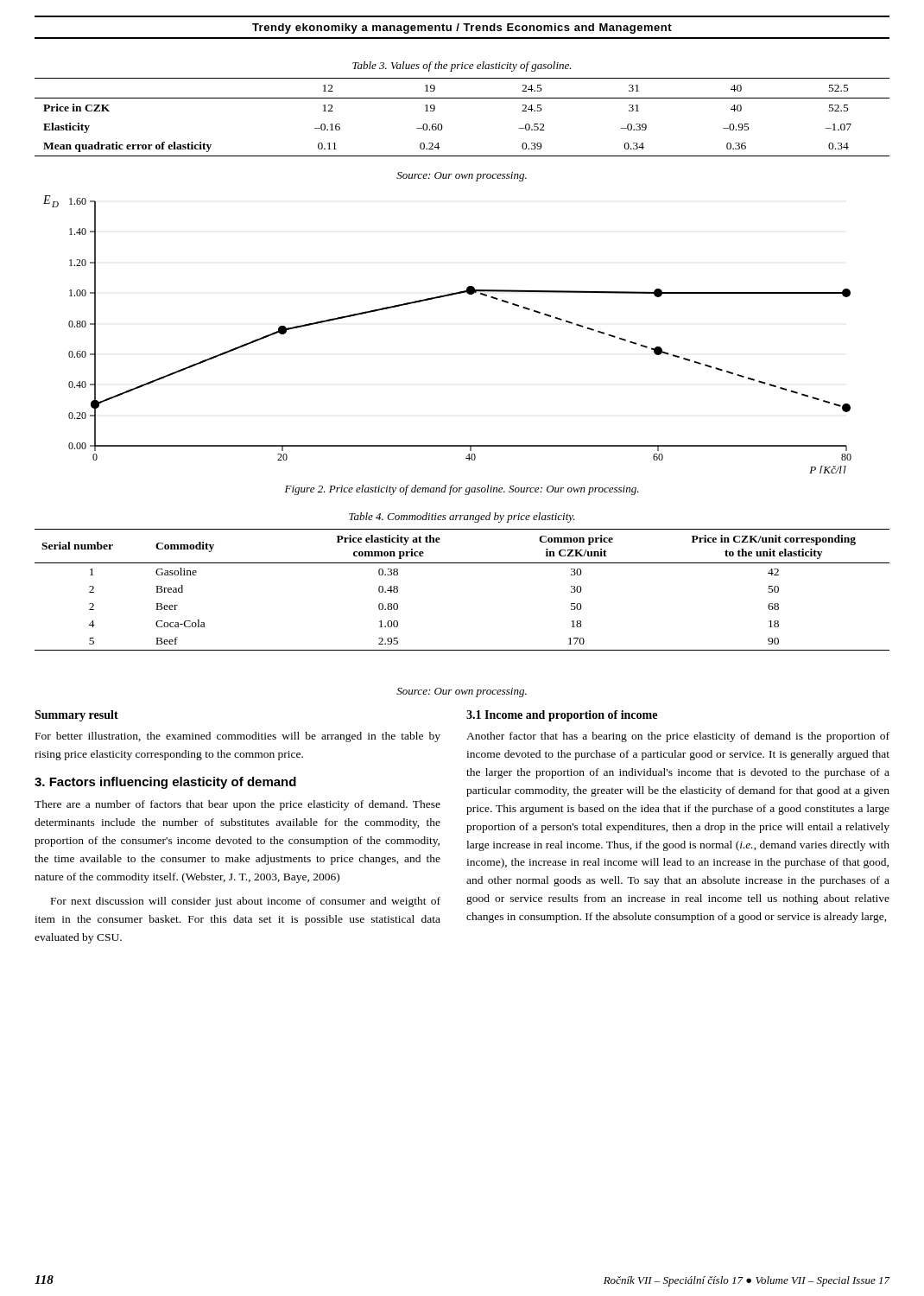Find the caption with the text "Table 3. Values of the price"
The height and width of the screenshot is (1296, 924).
point(462,65)
